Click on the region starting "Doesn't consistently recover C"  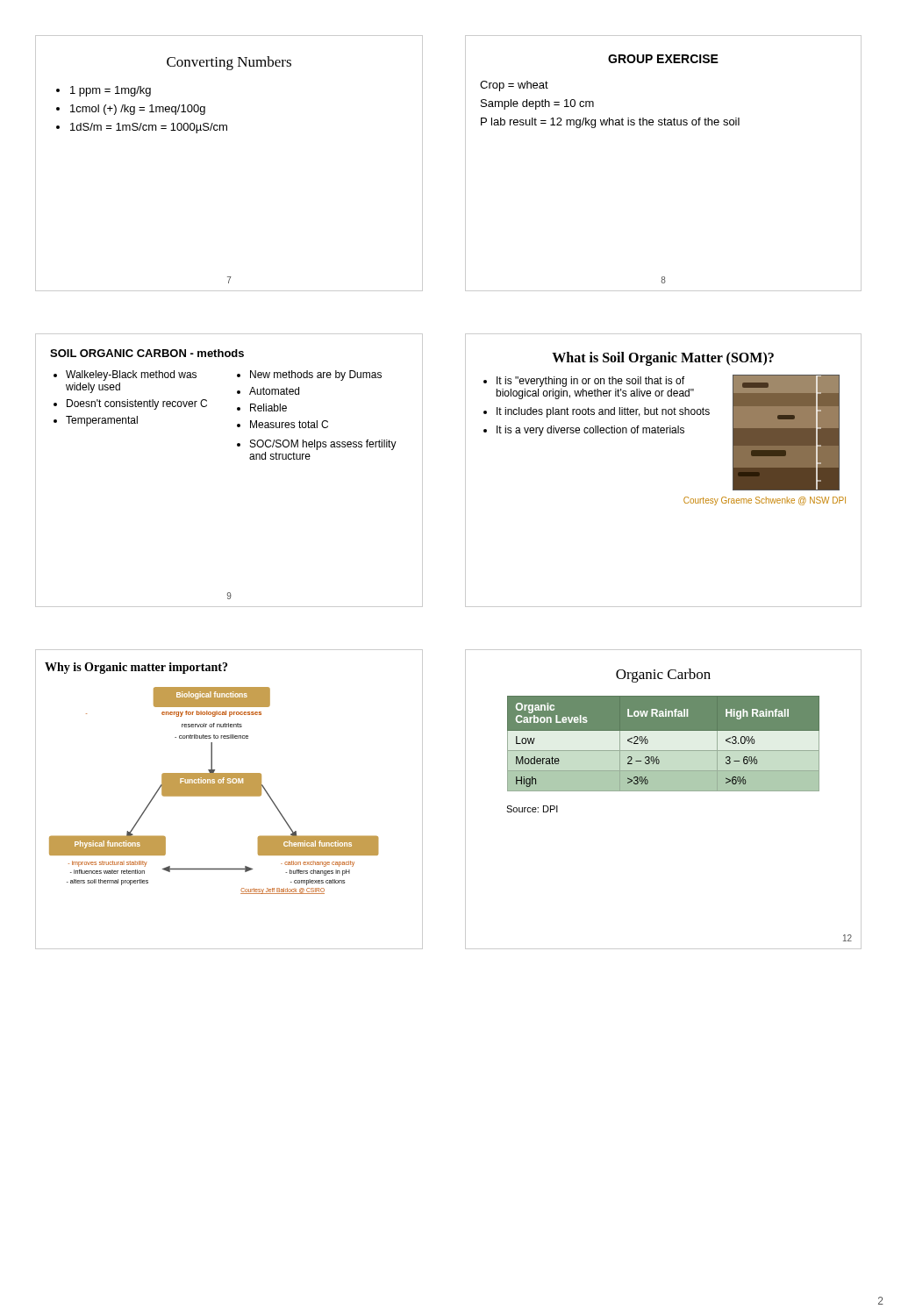[x=137, y=404]
